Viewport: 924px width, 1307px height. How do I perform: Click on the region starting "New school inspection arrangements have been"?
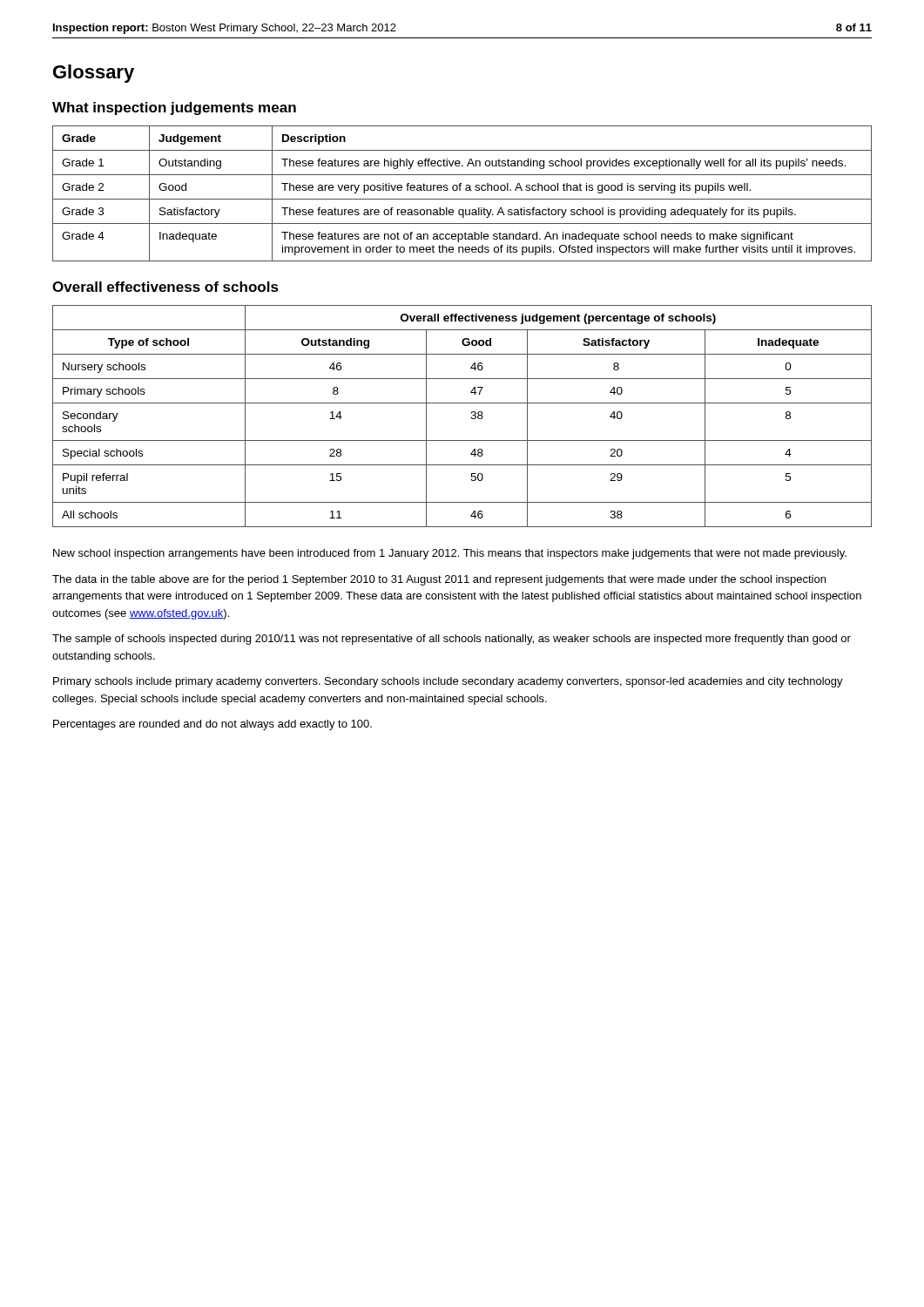[462, 553]
